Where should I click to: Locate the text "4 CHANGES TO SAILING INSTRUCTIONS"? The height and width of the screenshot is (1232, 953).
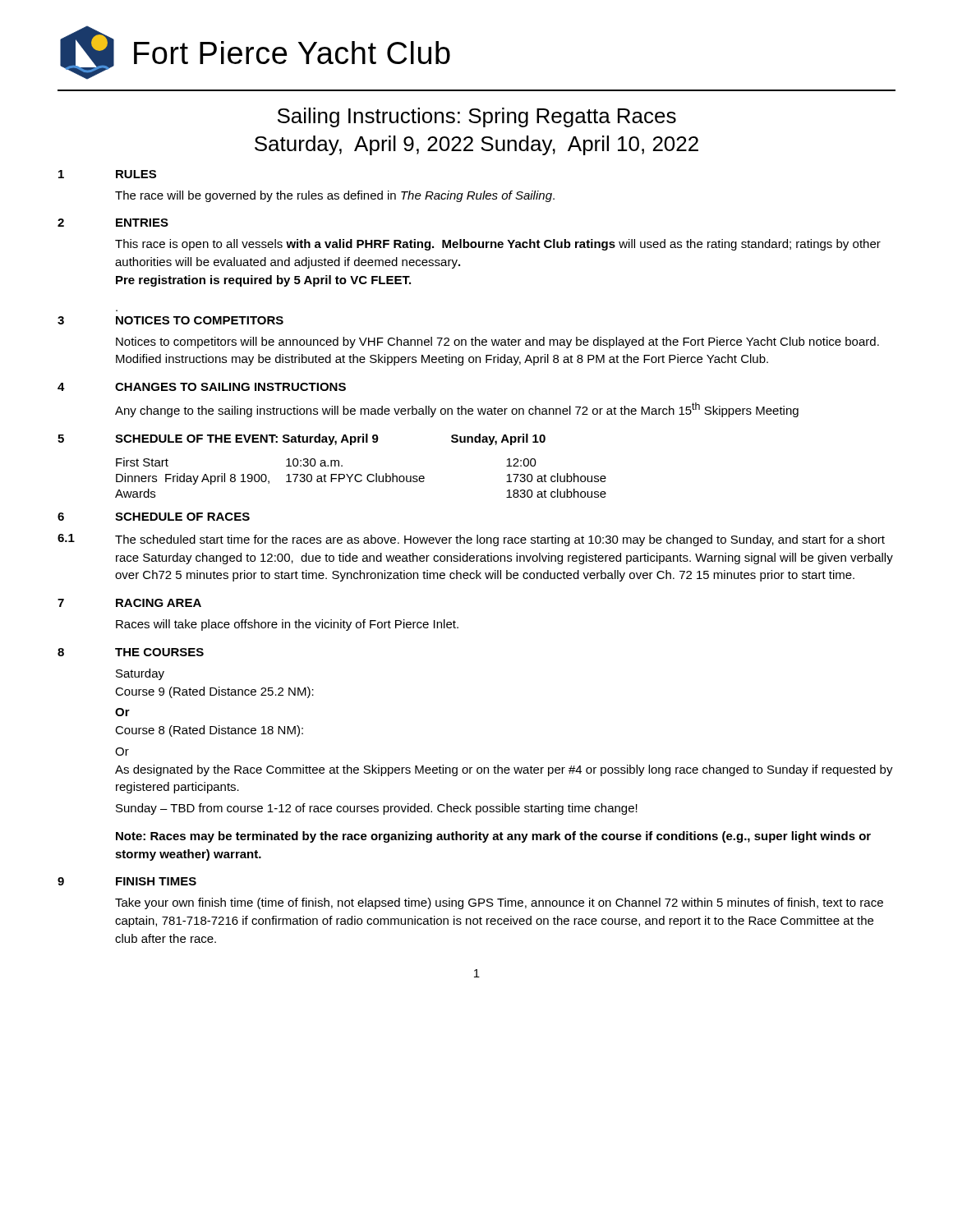[202, 387]
